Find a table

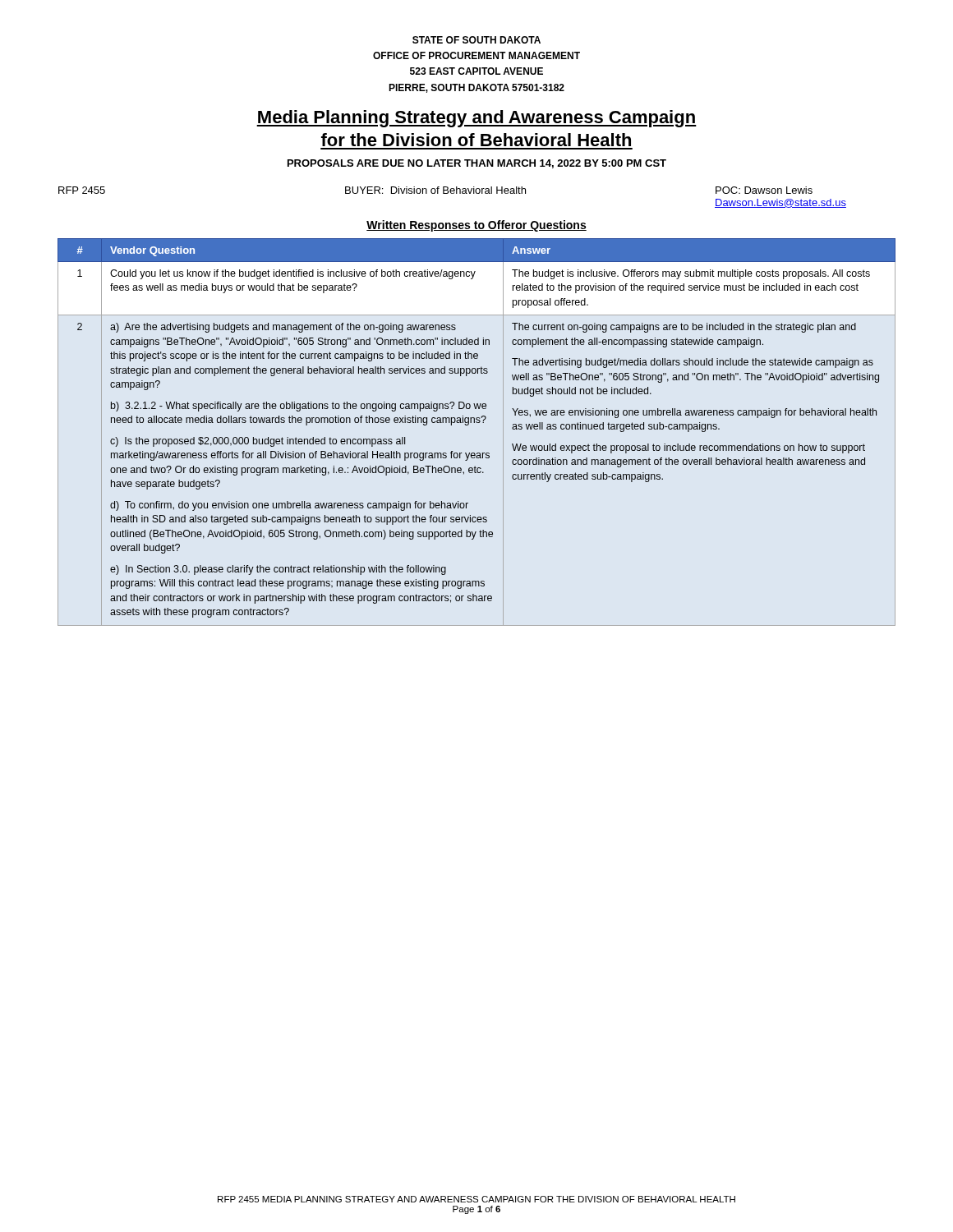pyautogui.click(x=476, y=432)
